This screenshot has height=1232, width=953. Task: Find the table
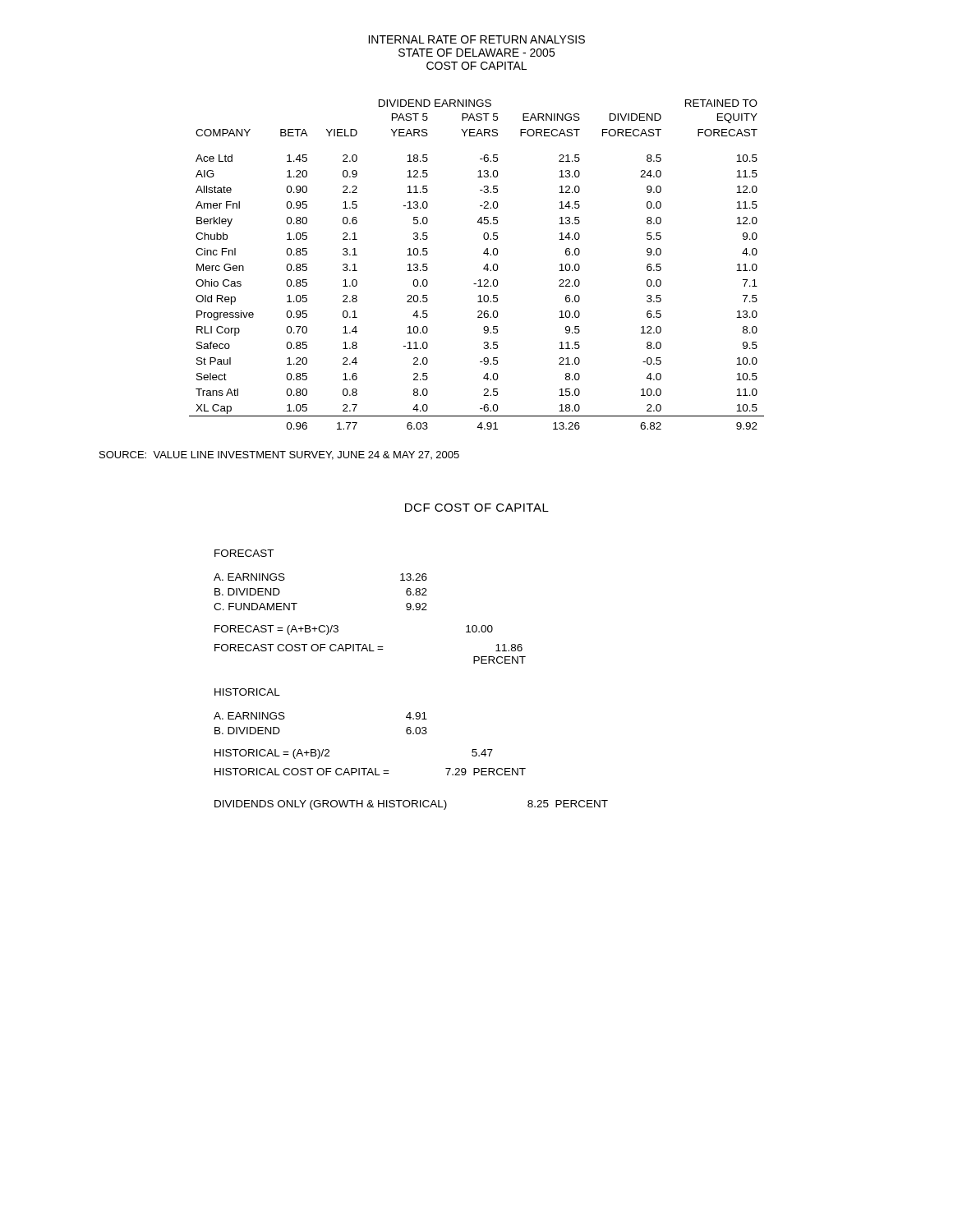pos(476,264)
